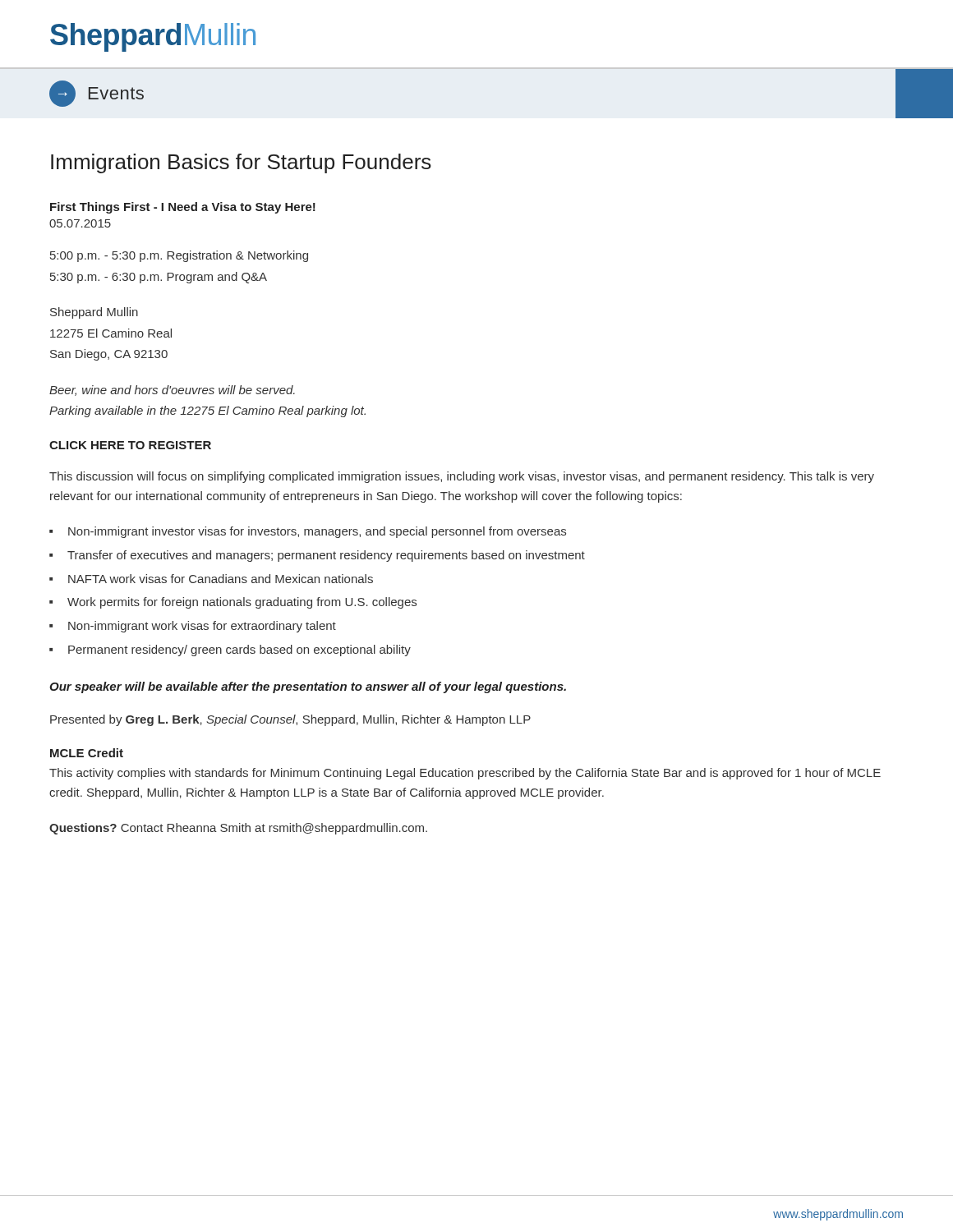Locate the text block that says "This activity complies with standards for"
953x1232 pixels.
pos(465,782)
